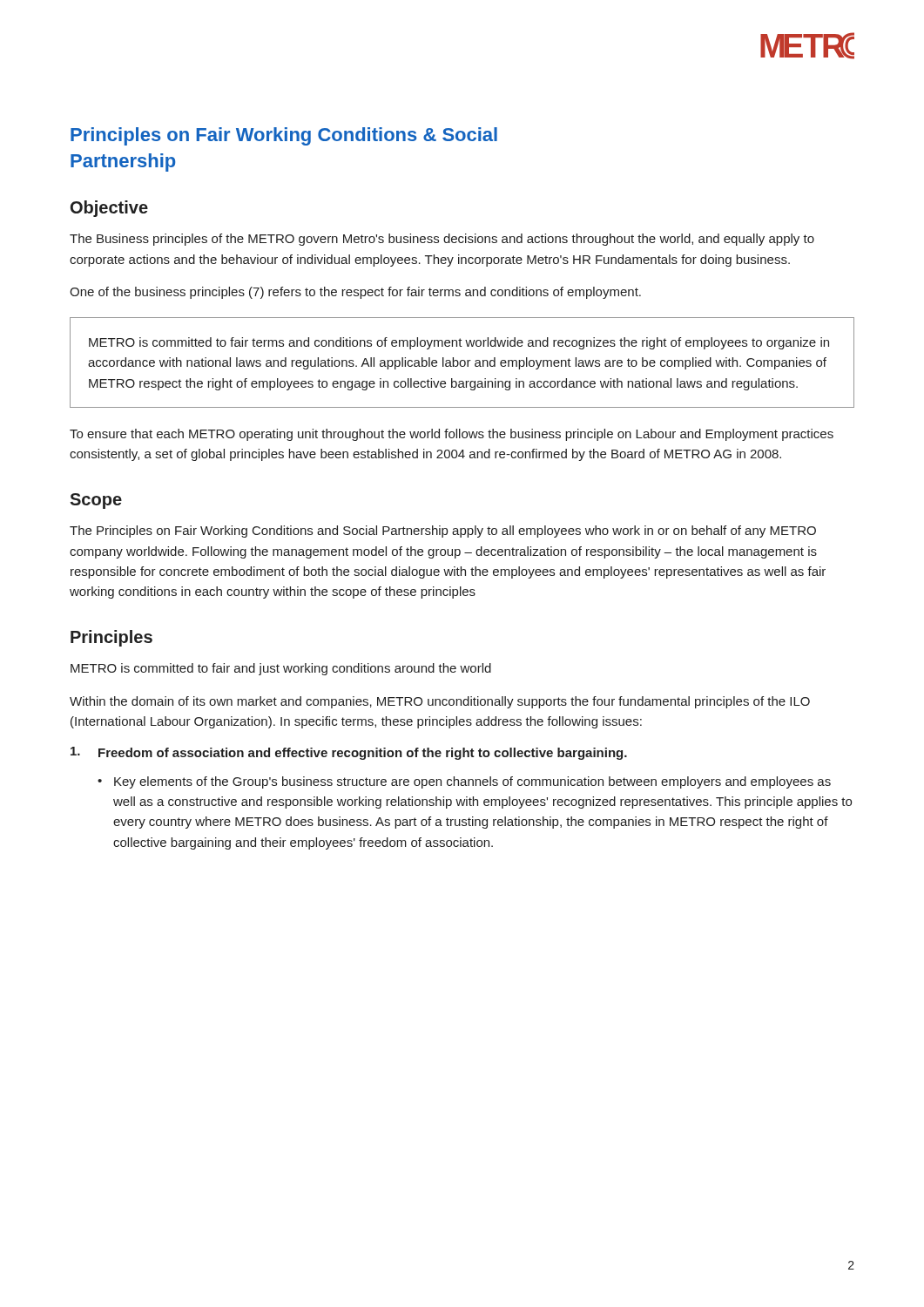Navigate to the block starting "Freedom of association and effective recognition of"

(349, 753)
